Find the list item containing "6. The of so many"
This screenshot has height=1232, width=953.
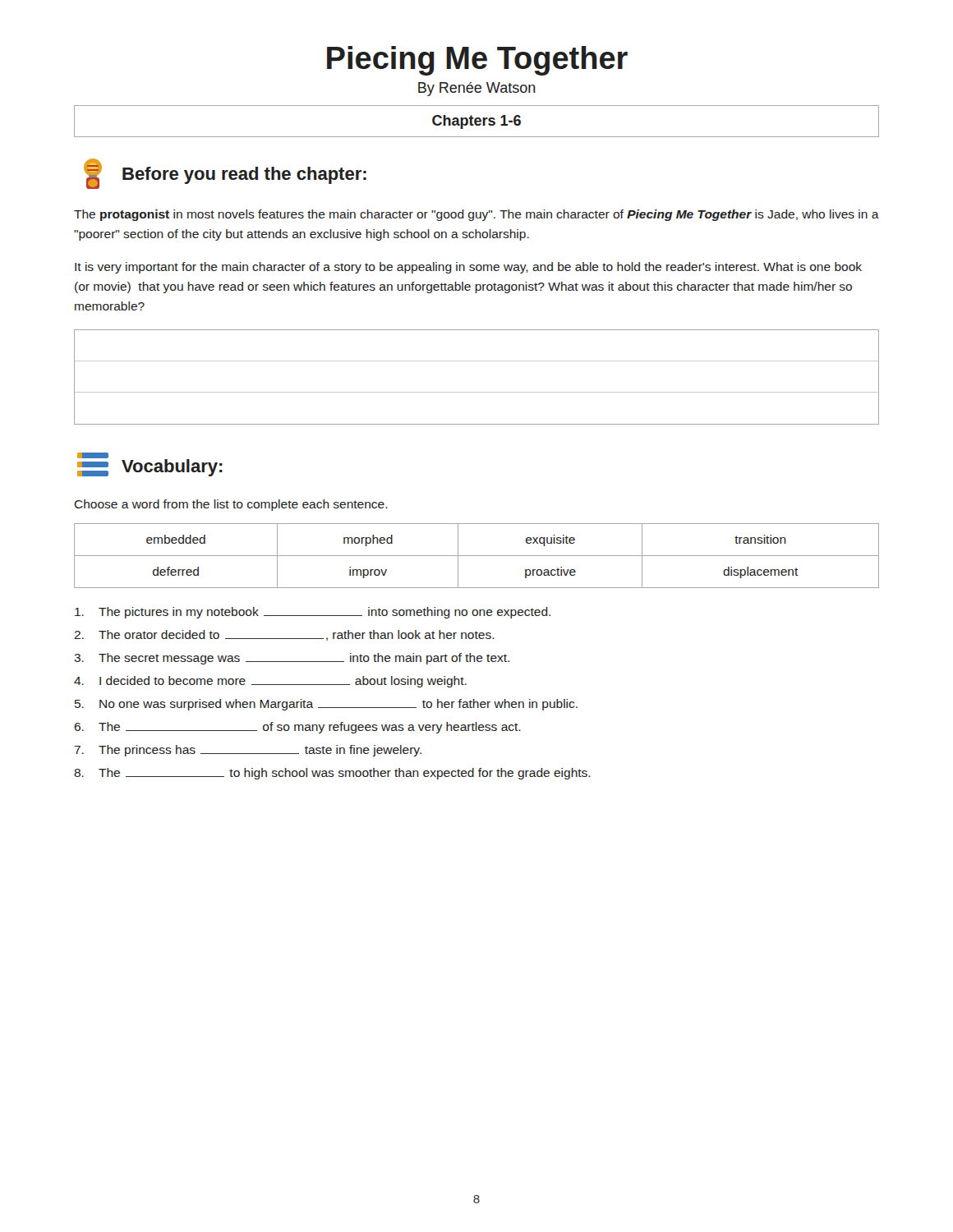point(298,727)
